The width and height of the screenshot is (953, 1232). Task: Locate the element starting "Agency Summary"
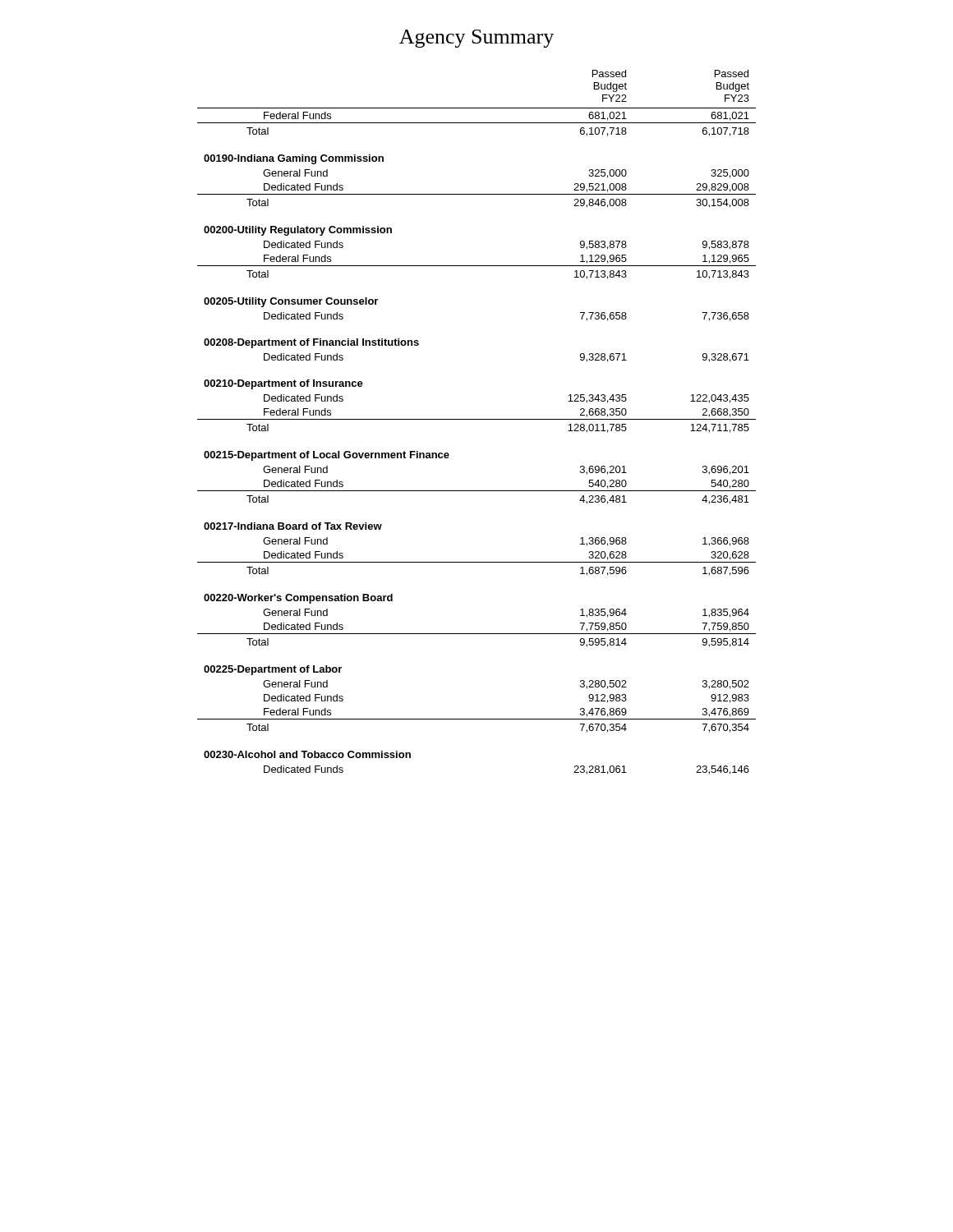476,37
